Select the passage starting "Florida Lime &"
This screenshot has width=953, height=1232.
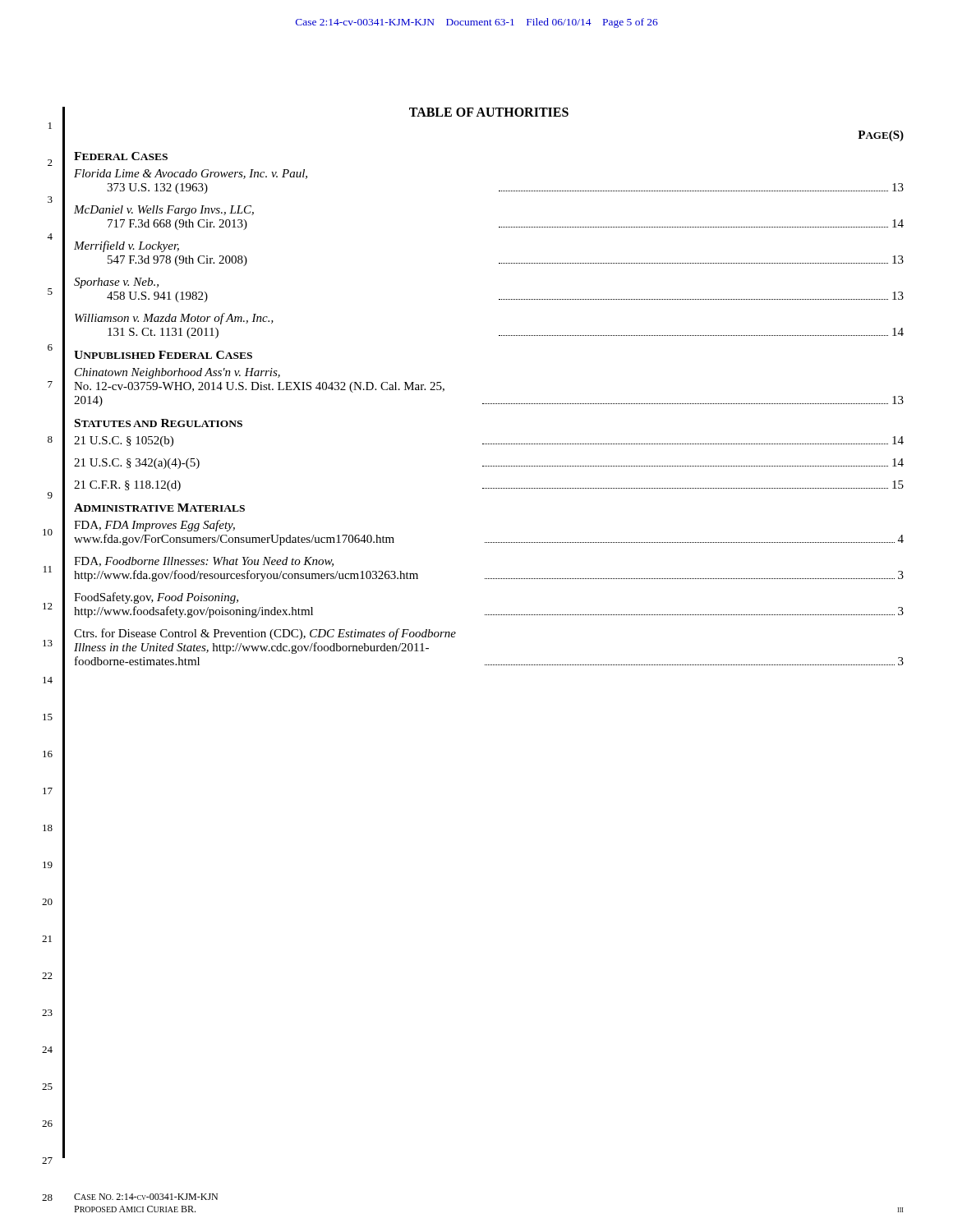191,174
